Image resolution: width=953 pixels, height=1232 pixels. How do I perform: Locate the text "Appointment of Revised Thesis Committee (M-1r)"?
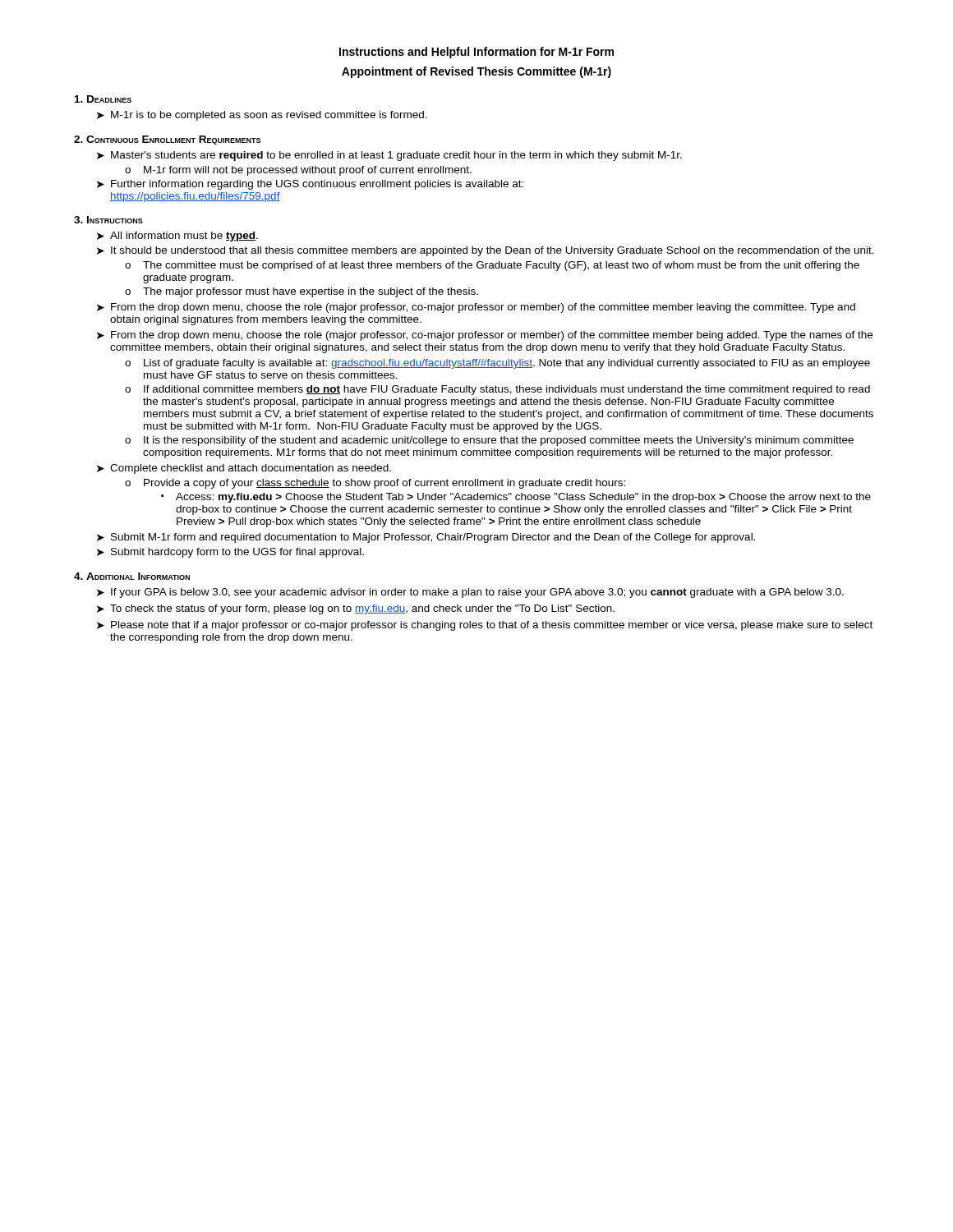click(476, 71)
